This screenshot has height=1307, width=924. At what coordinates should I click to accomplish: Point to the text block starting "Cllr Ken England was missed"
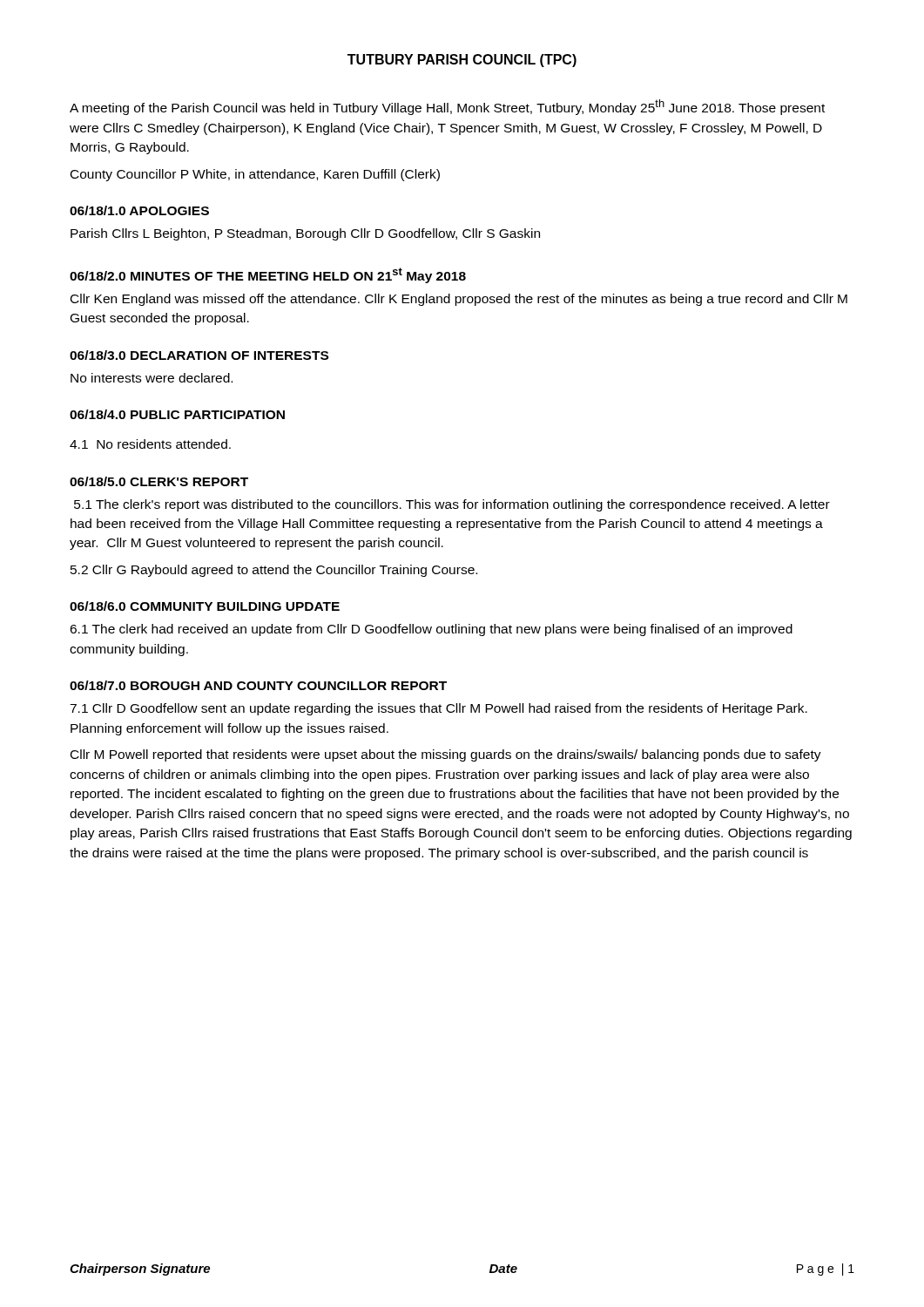coord(459,308)
